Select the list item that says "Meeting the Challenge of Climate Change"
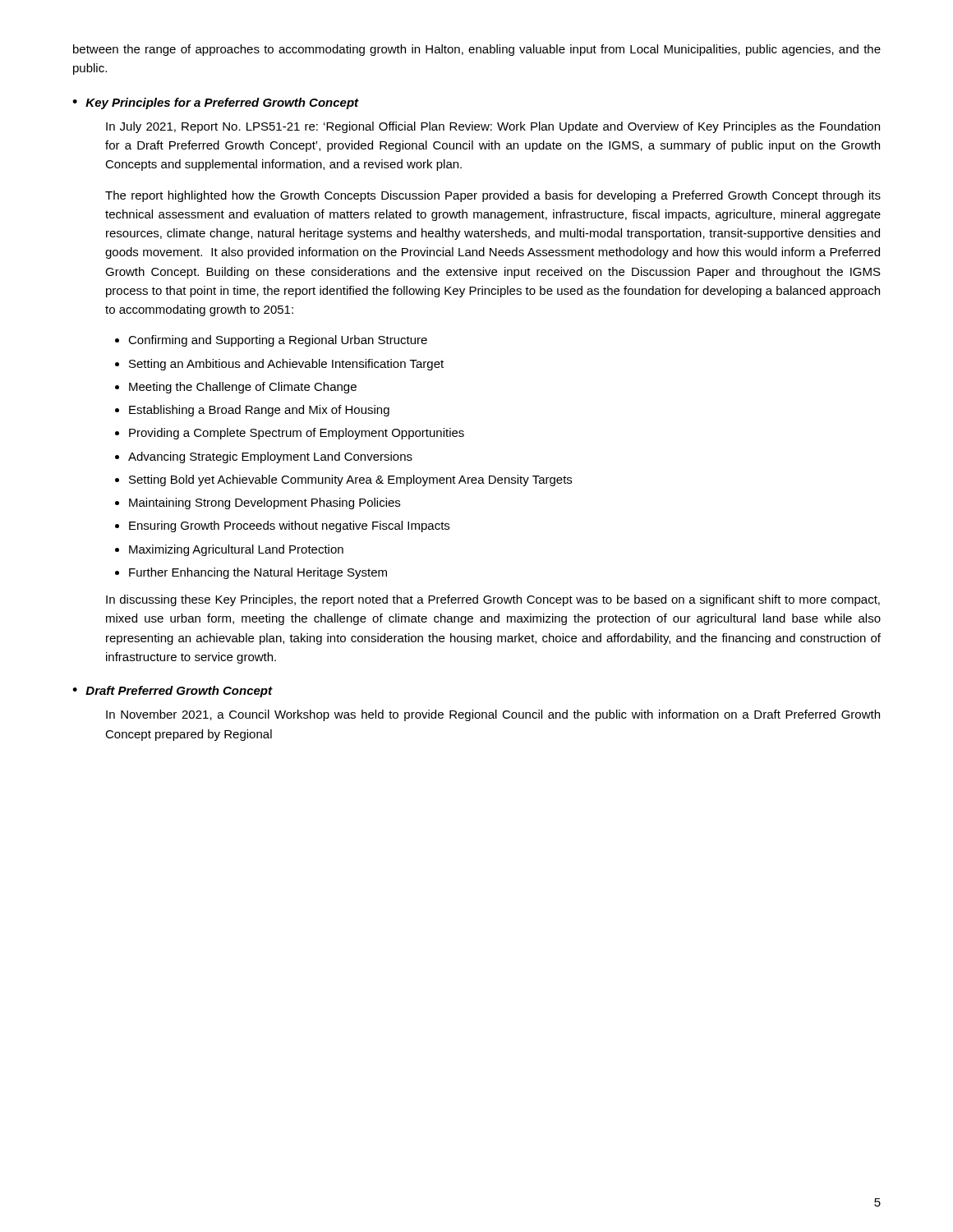This screenshot has height=1232, width=953. (243, 386)
